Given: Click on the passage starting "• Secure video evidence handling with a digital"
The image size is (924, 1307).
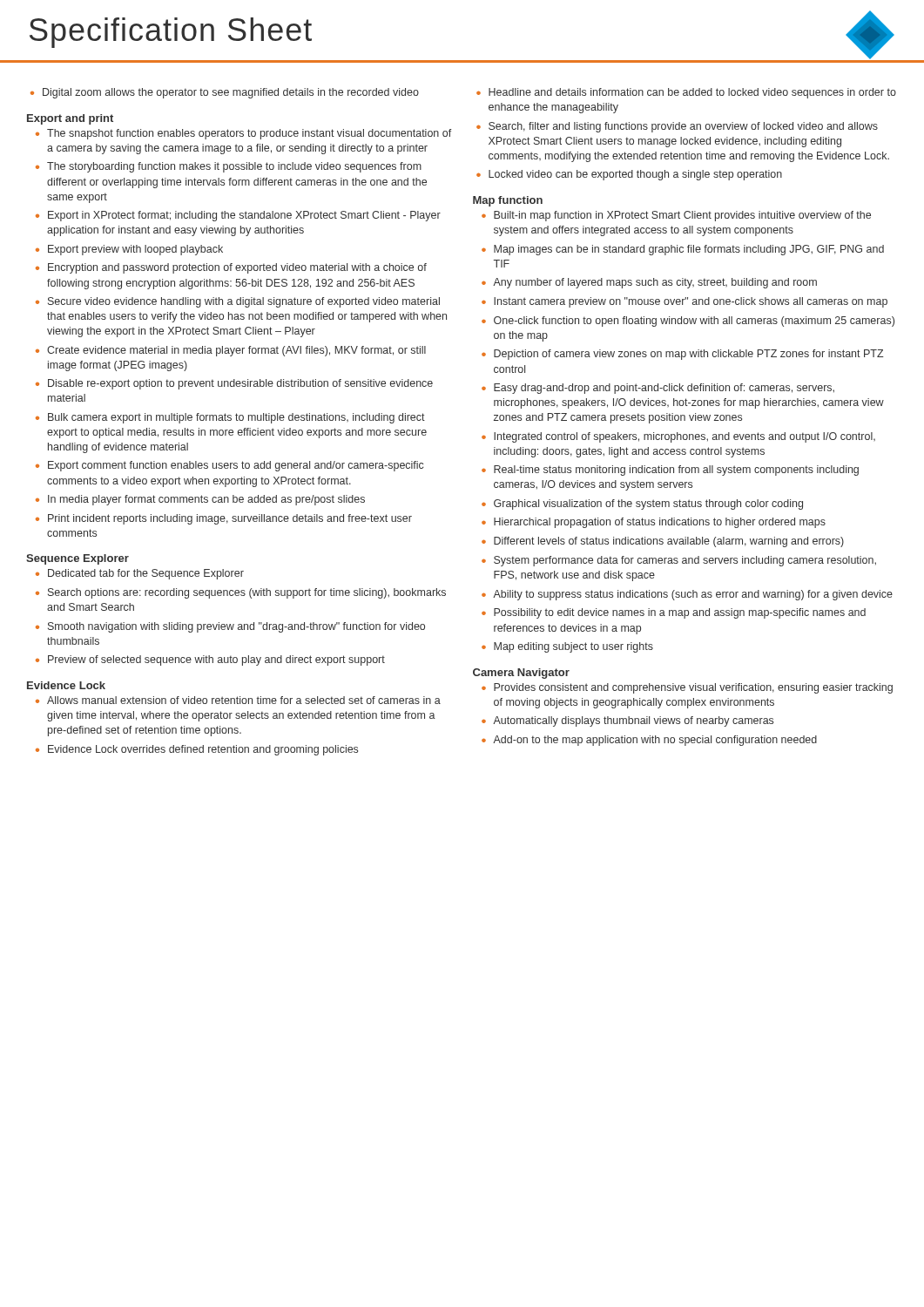Looking at the screenshot, I should pos(243,317).
